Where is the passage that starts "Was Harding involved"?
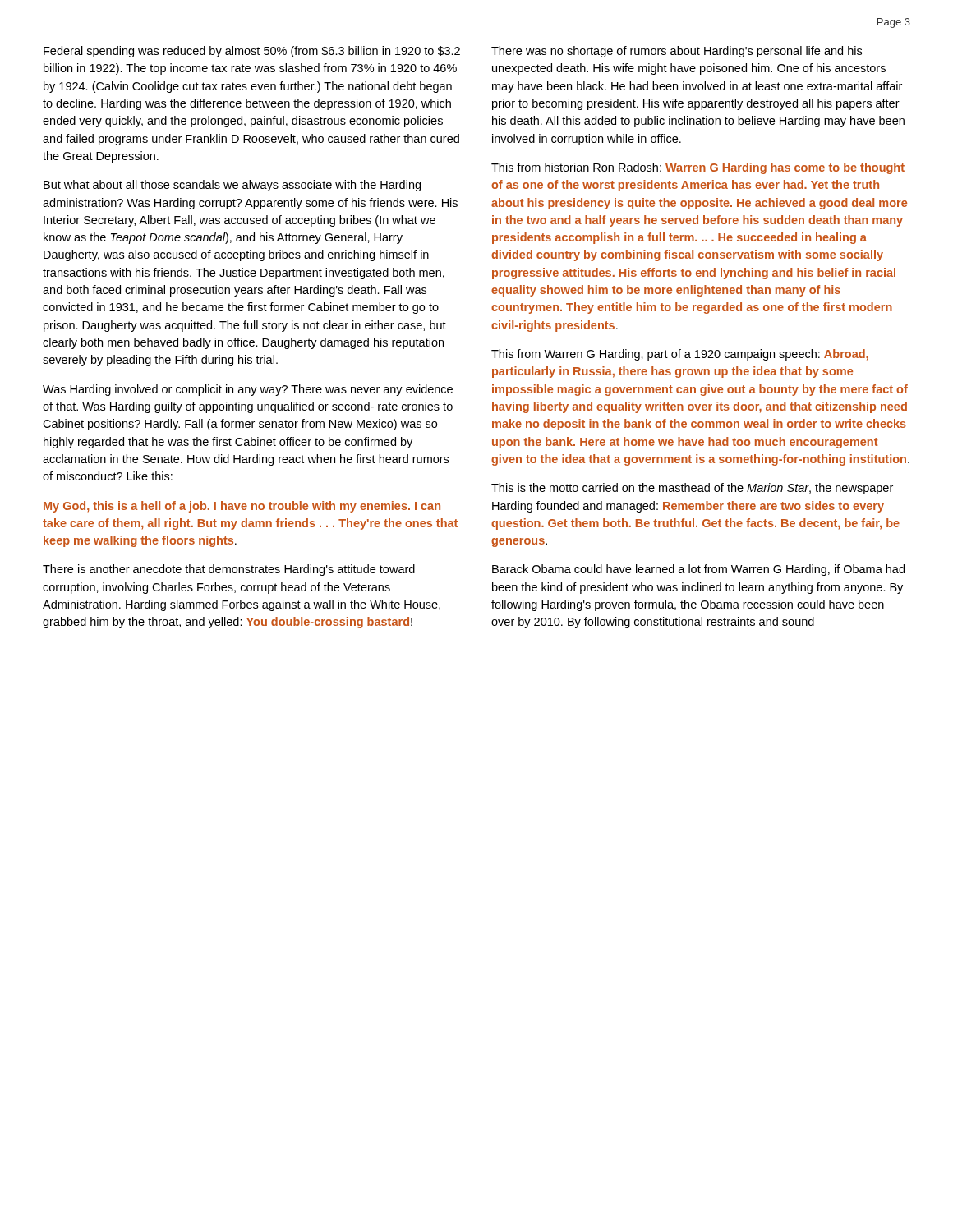953x1232 pixels. (x=248, y=433)
